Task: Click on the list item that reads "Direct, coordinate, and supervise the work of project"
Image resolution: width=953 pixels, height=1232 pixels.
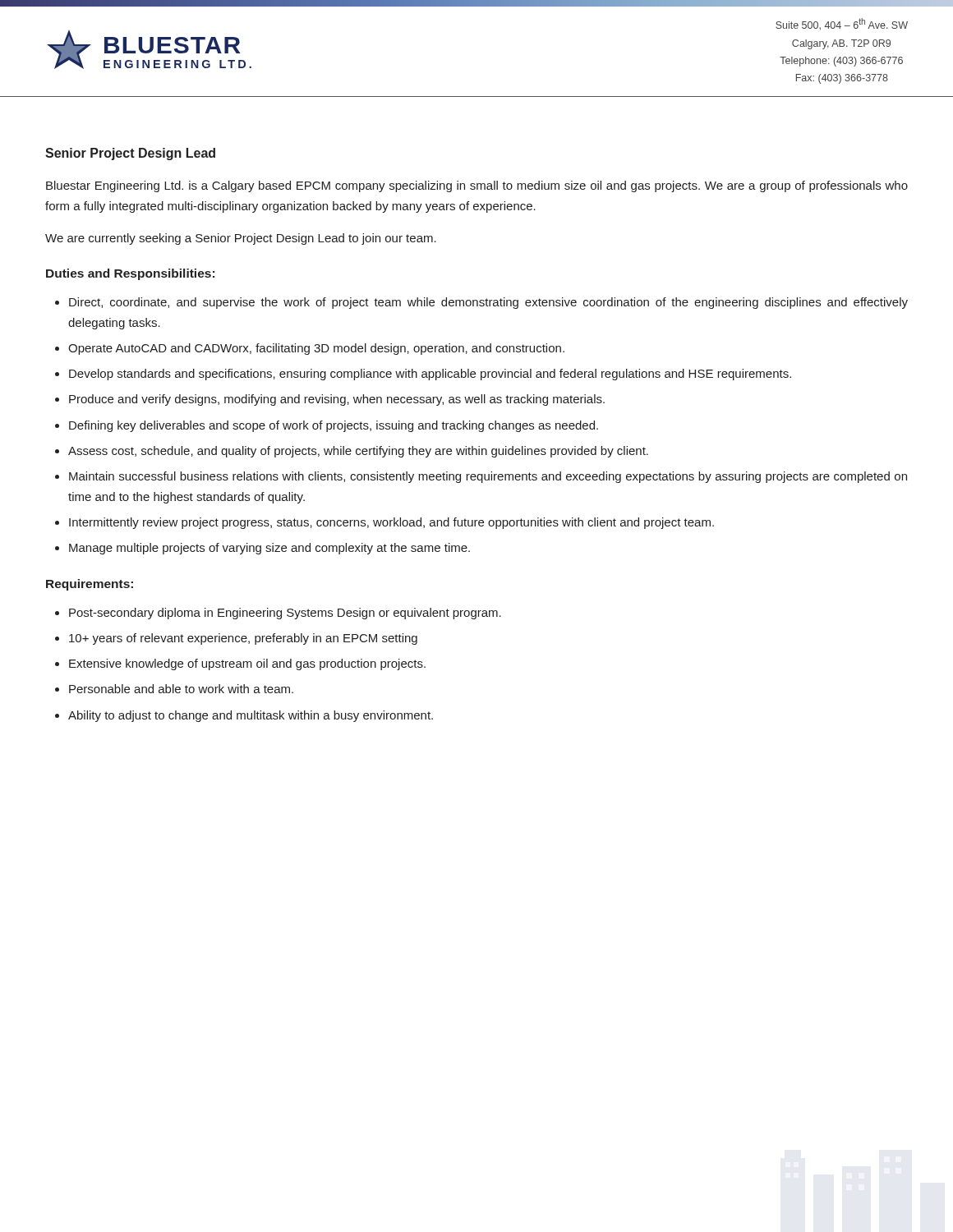Action: pyautogui.click(x=488, y=312)
